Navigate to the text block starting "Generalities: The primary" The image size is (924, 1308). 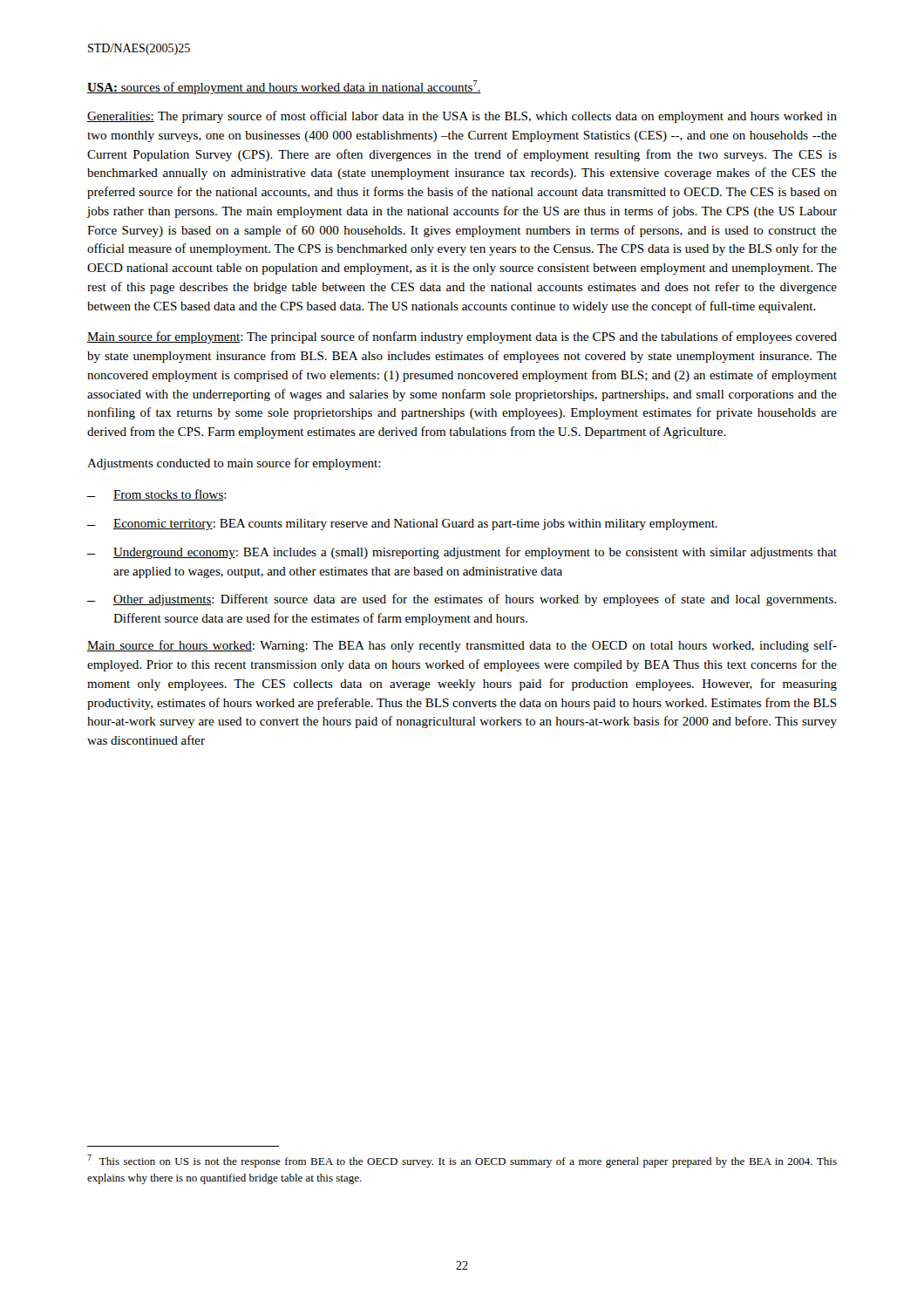(x=462, y=212)
